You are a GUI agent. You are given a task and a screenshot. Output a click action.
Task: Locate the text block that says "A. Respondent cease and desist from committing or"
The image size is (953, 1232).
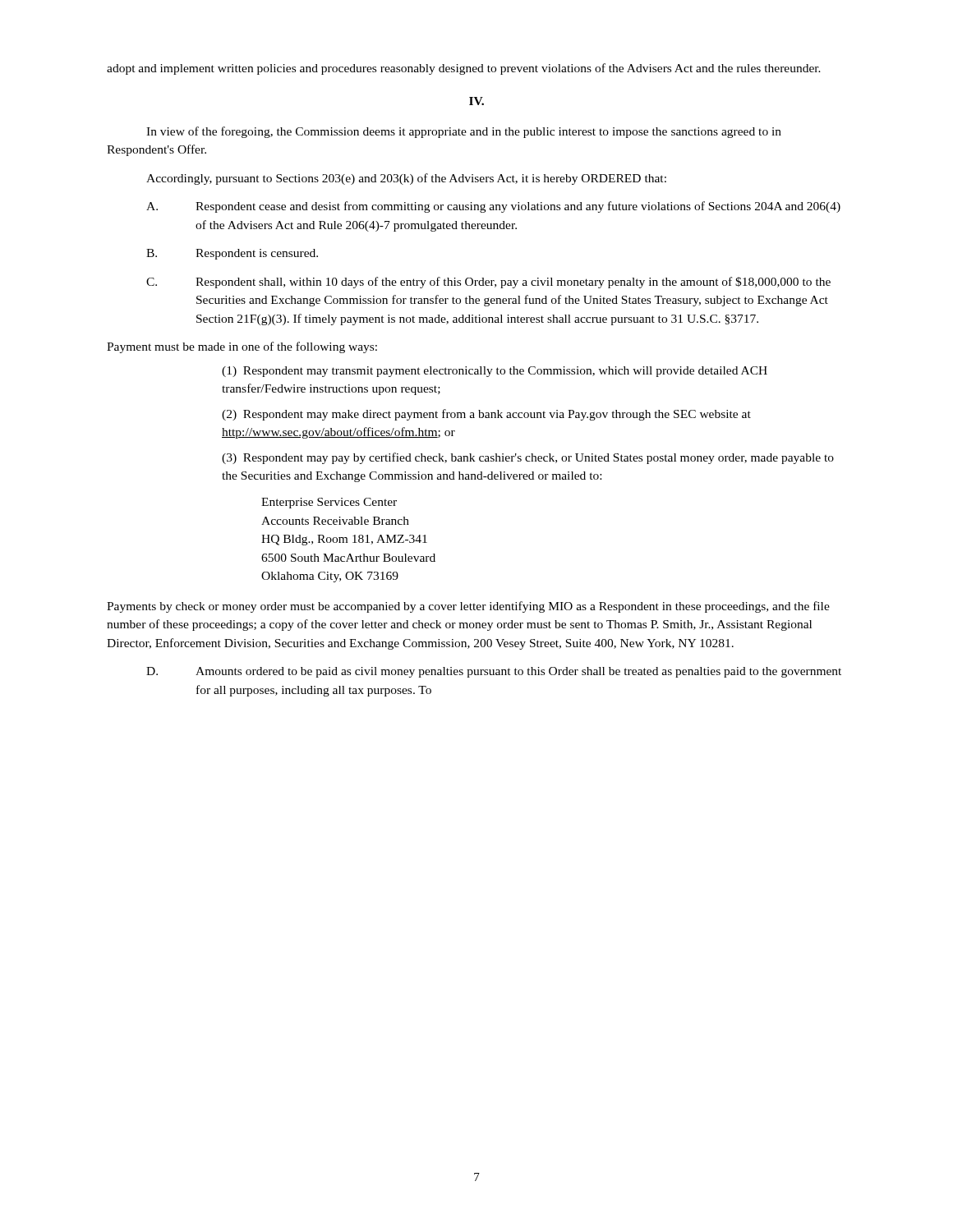(x=476, y=216)
